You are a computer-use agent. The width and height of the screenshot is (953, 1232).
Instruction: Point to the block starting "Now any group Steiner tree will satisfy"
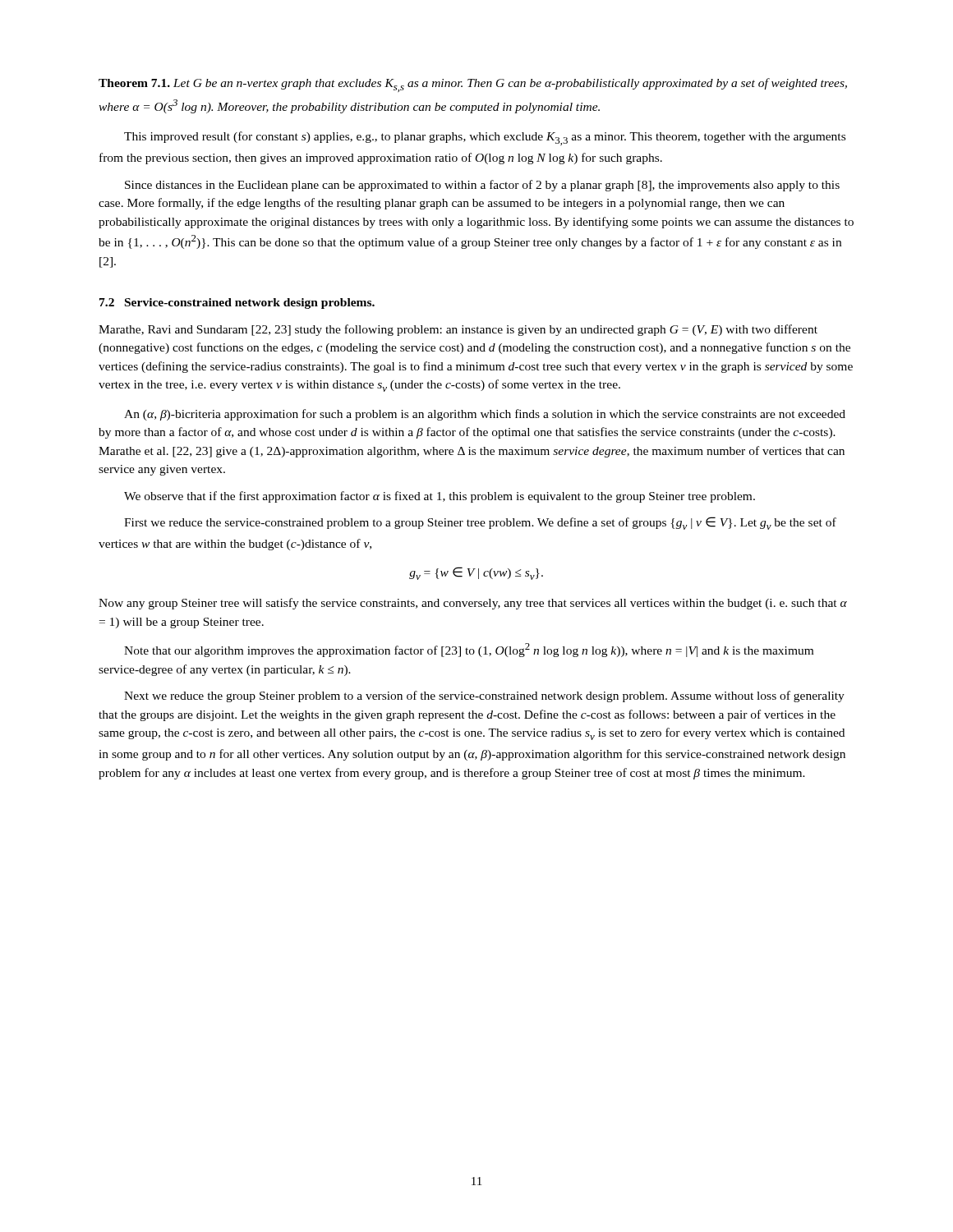point(476,613)
